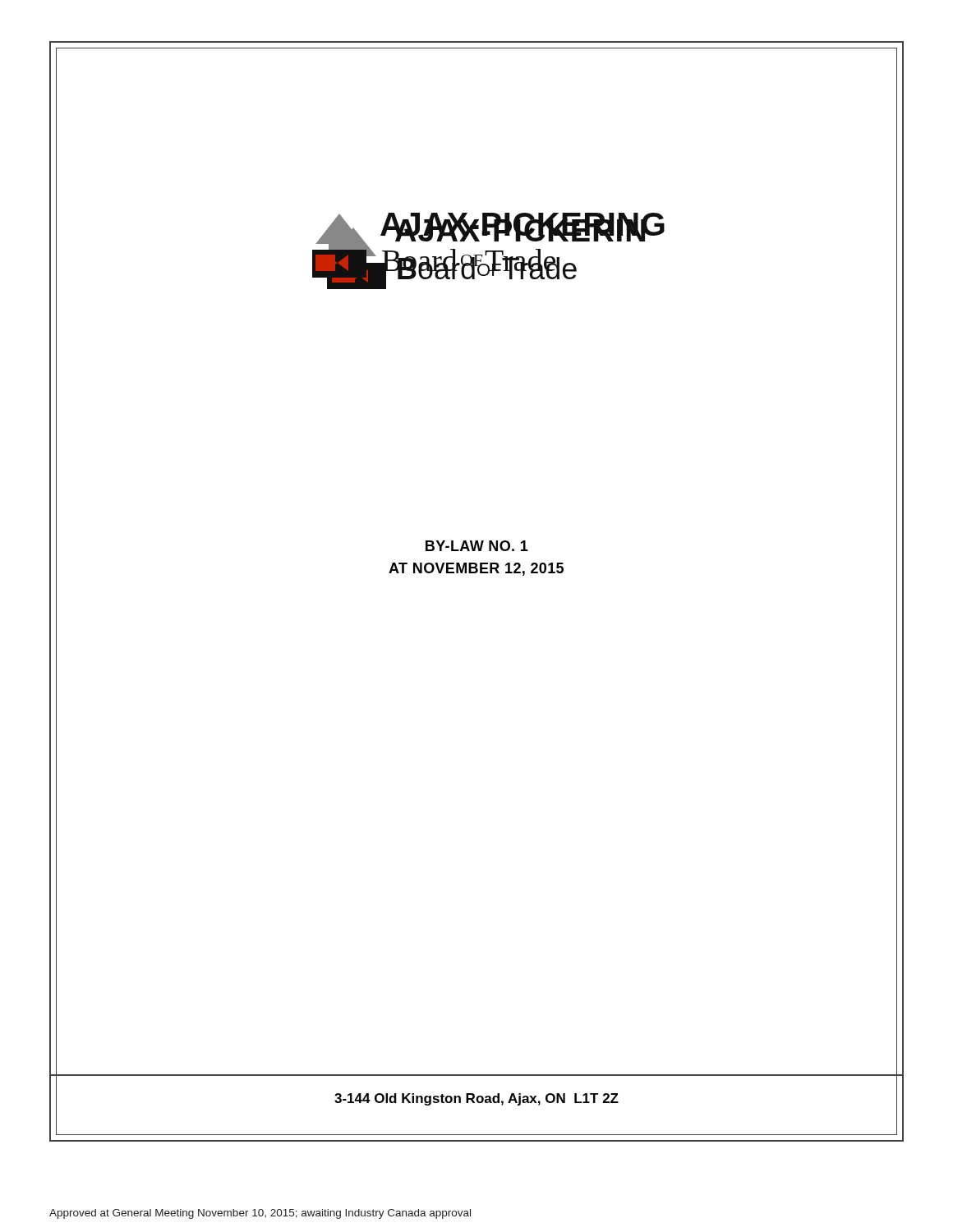Click on the logo
The height and width of the screenshot is (1232, 953).
(476, 244)
